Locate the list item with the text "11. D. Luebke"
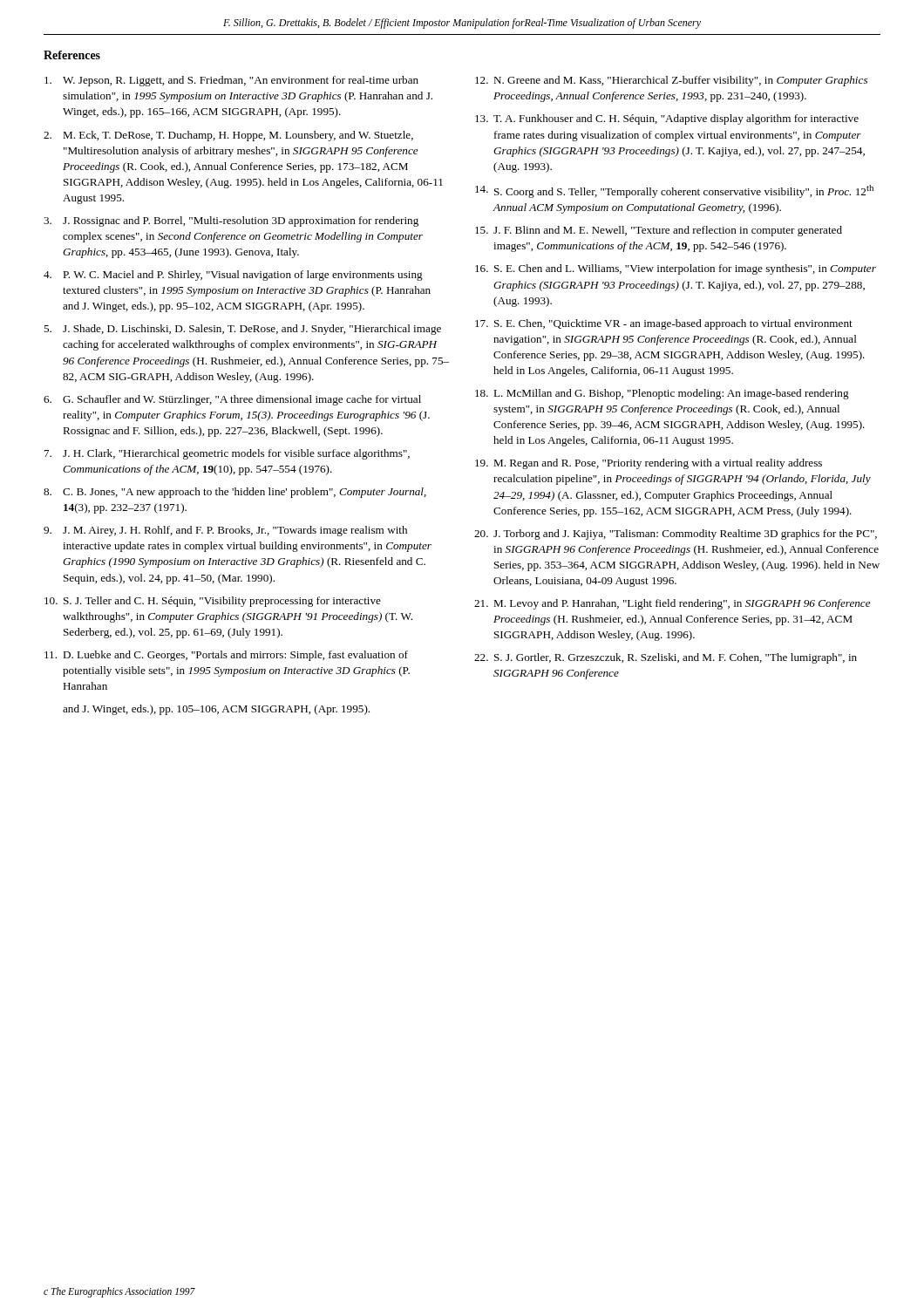 (247, 670)
